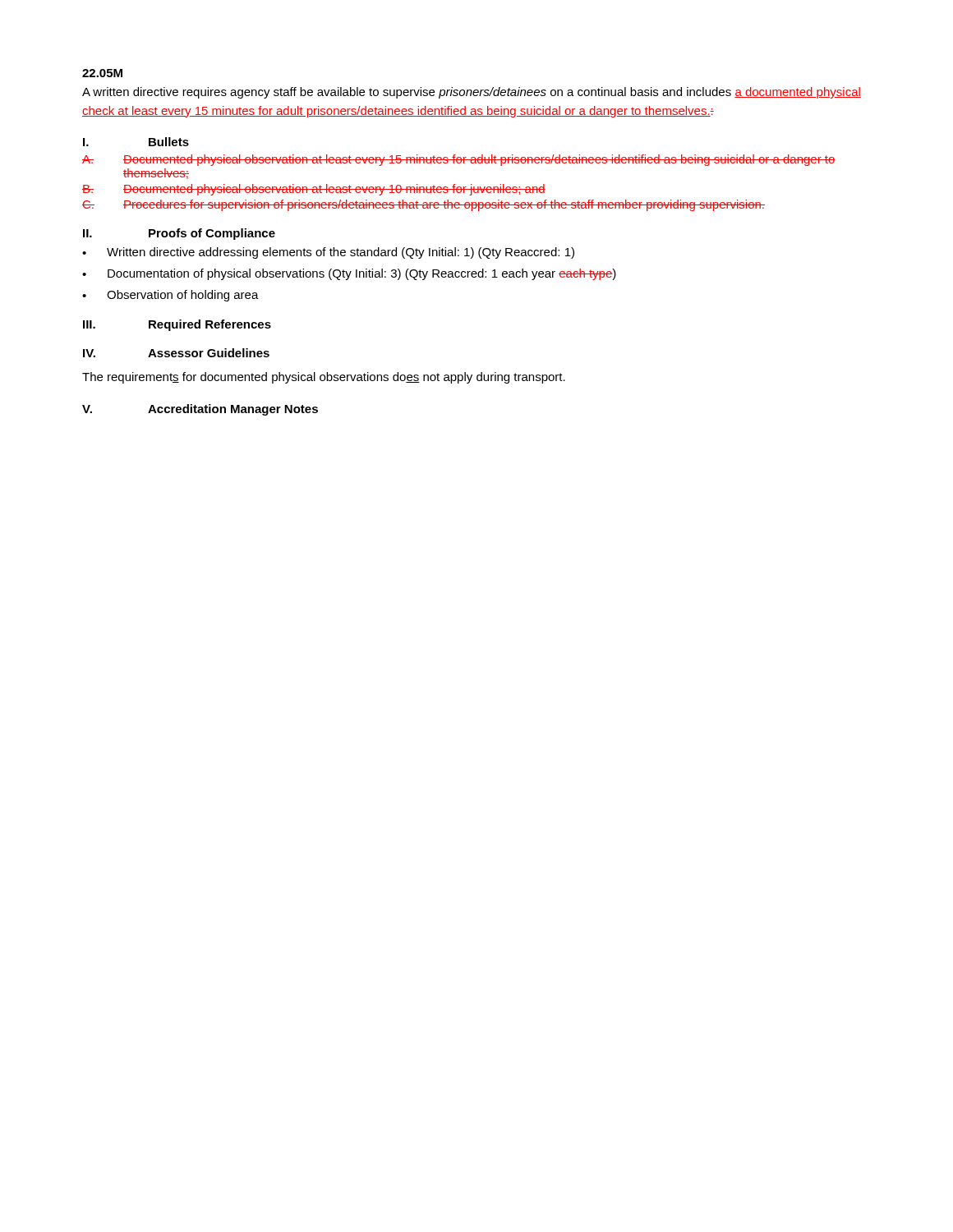Find the block on this page that starts "The requirements for documented physical observations does not"

[x=324, y=377]
